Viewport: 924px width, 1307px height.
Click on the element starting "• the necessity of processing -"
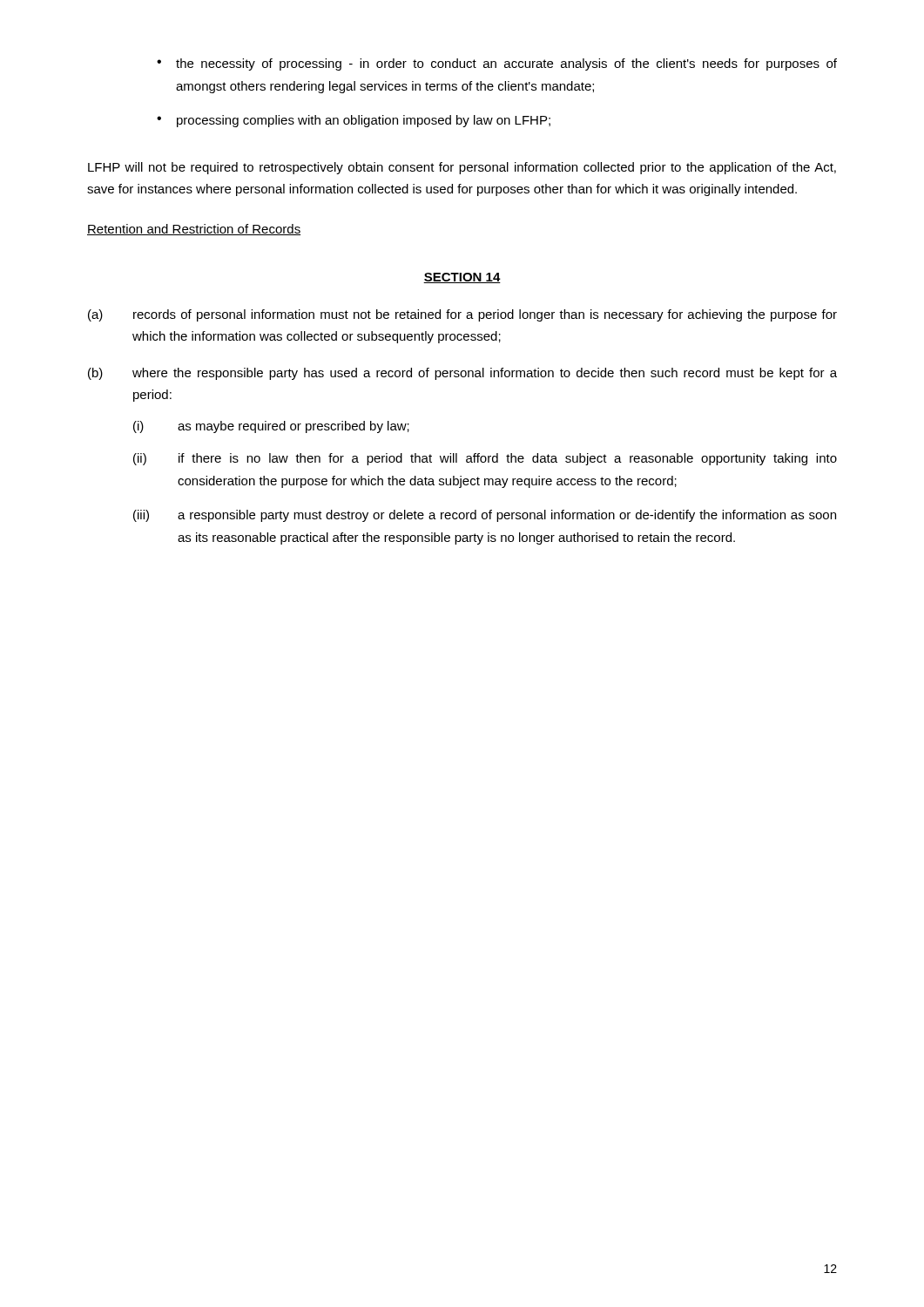click(x=497, y=74)
